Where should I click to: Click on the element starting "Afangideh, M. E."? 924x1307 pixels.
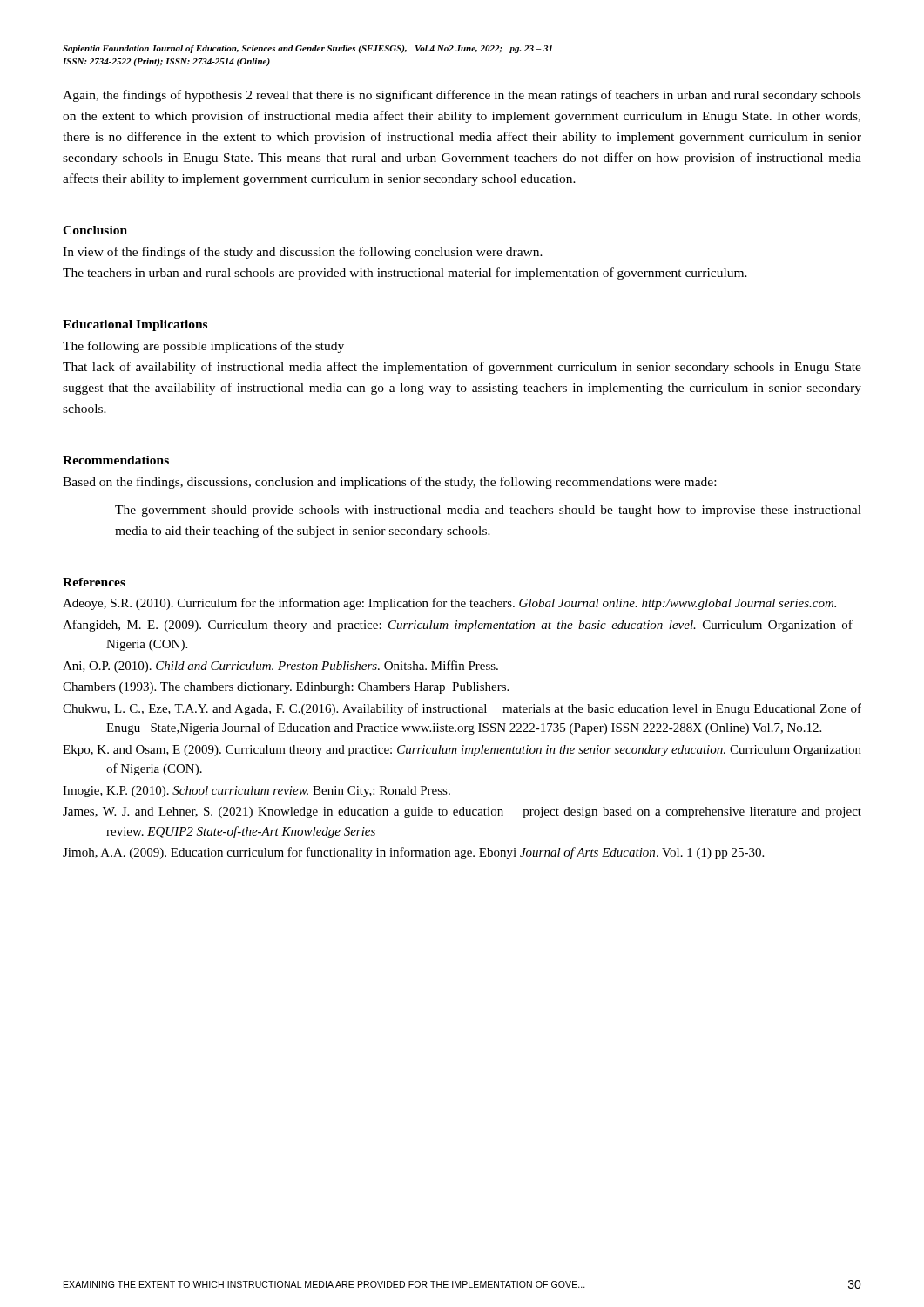(462, 634)
